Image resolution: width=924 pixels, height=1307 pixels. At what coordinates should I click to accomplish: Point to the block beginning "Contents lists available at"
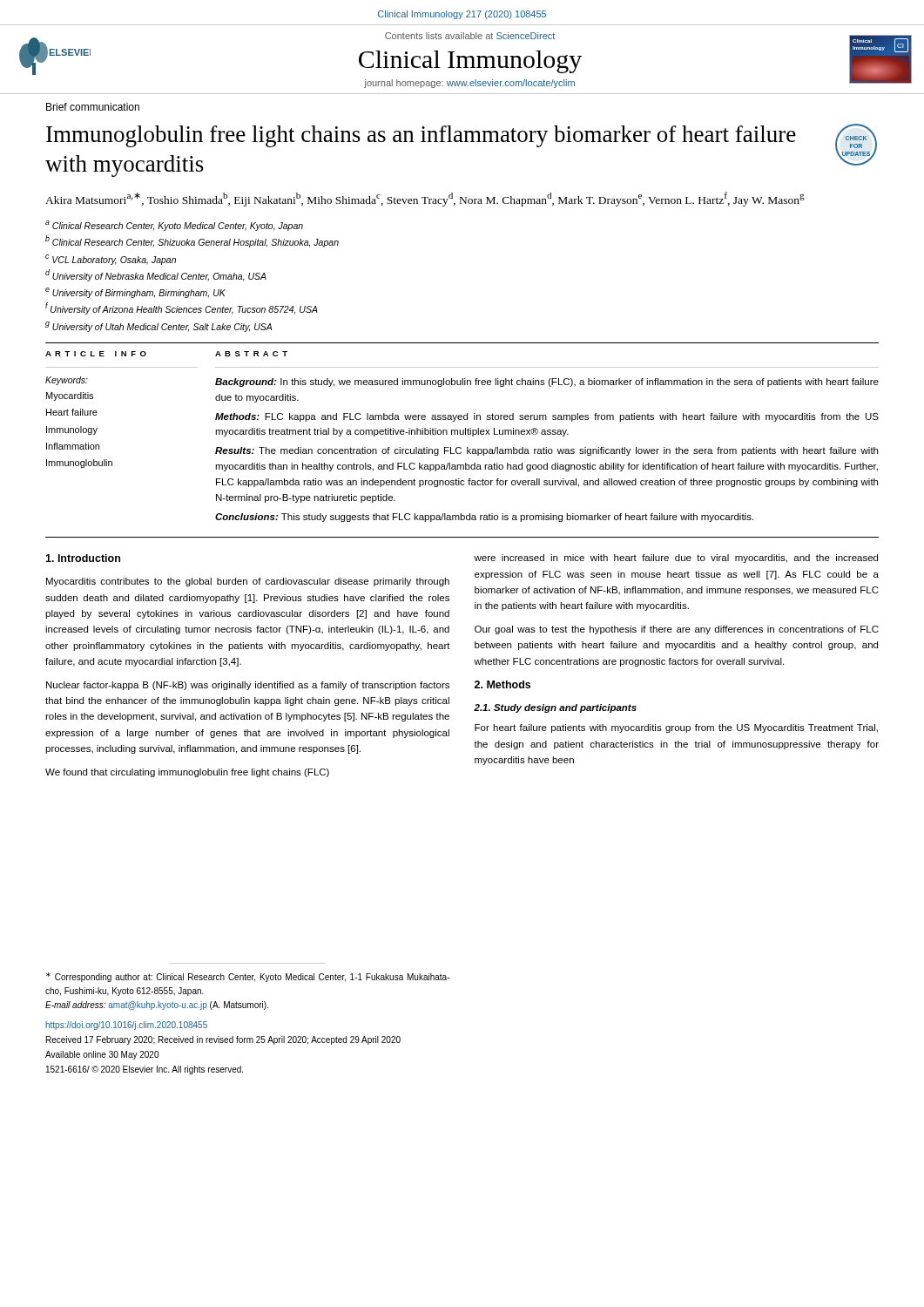point(470,36)
